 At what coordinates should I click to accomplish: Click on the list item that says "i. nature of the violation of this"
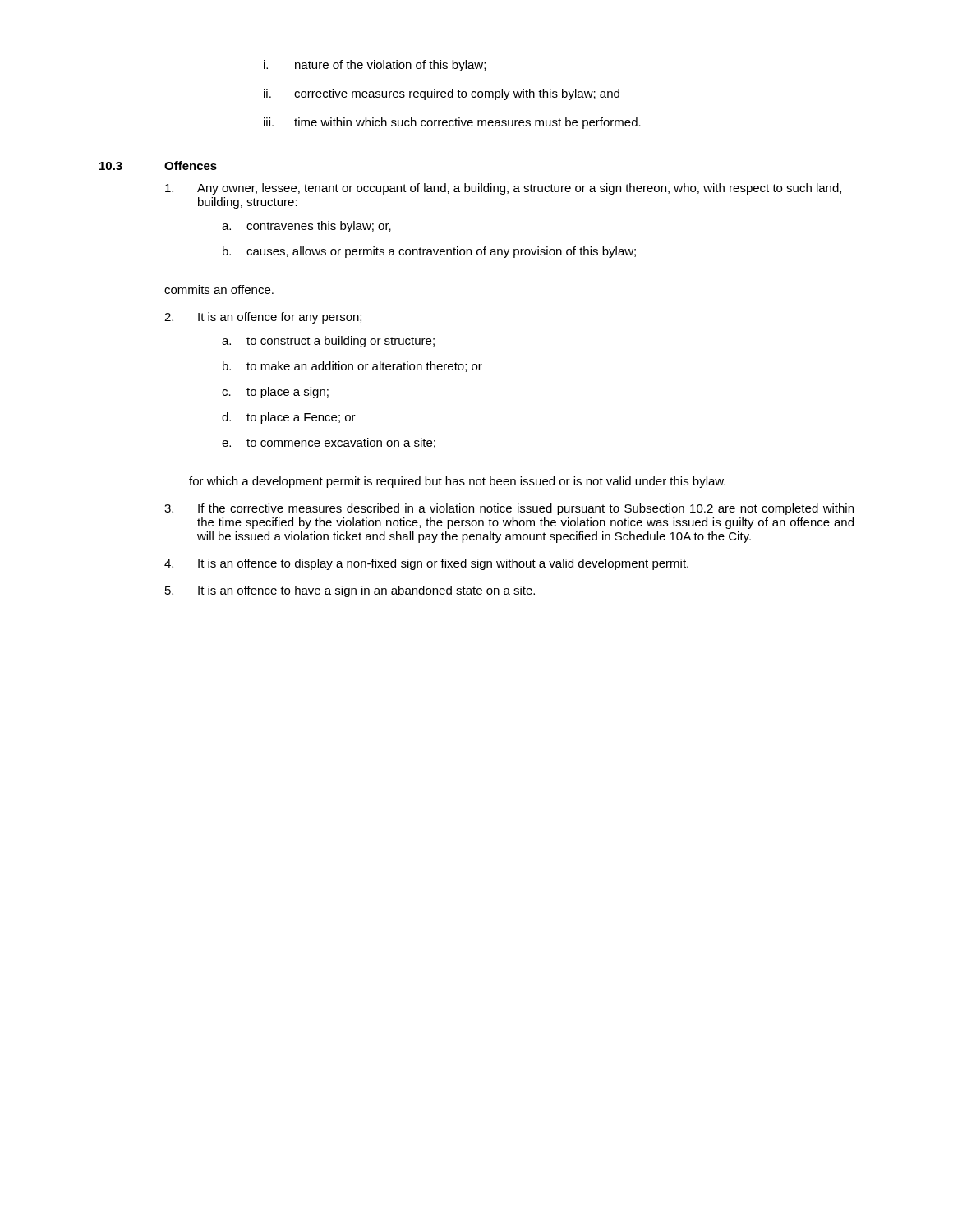tap(375, 64)
